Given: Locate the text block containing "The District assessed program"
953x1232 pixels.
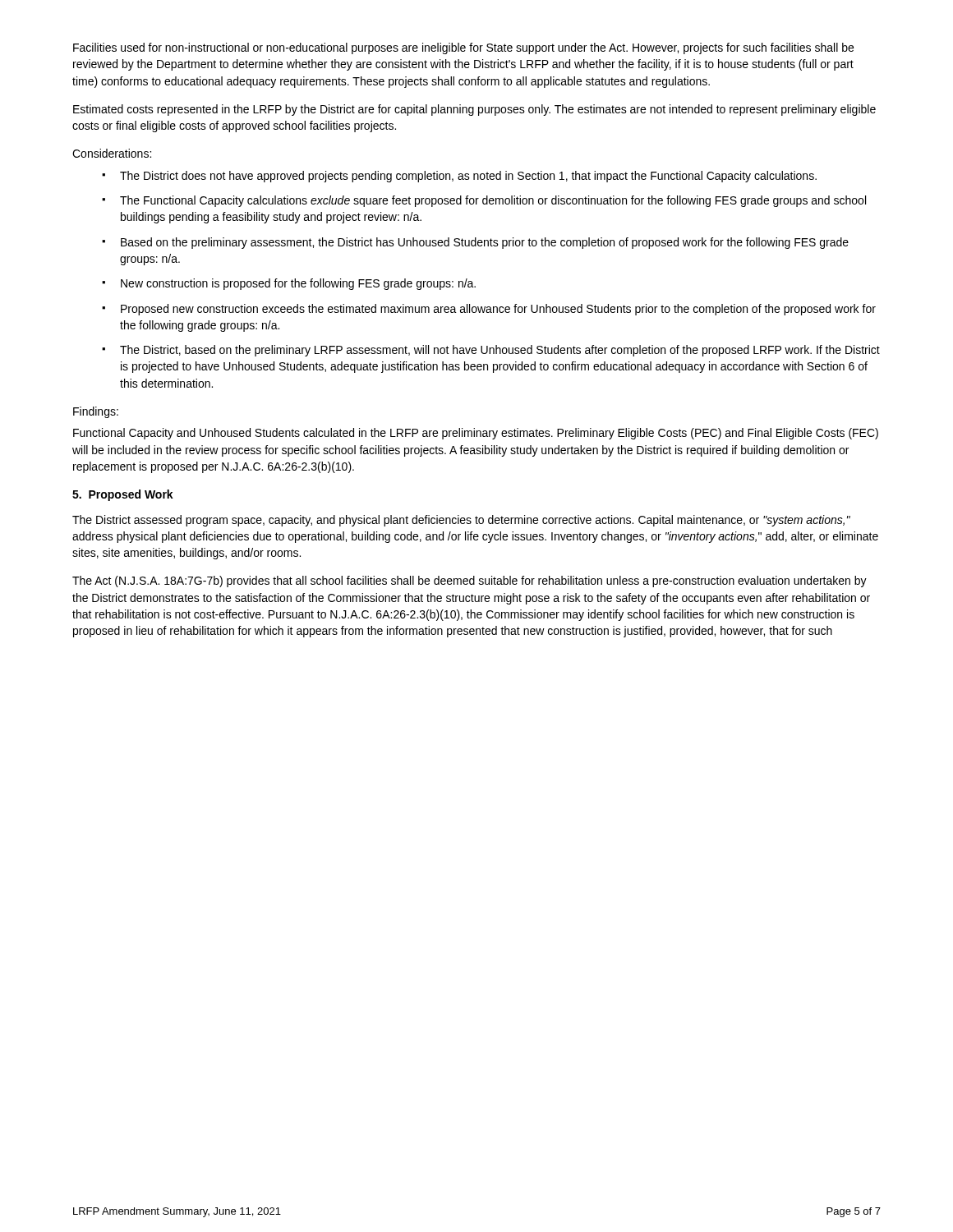Looking at the screenshot, I should click(x=475, y=536).
